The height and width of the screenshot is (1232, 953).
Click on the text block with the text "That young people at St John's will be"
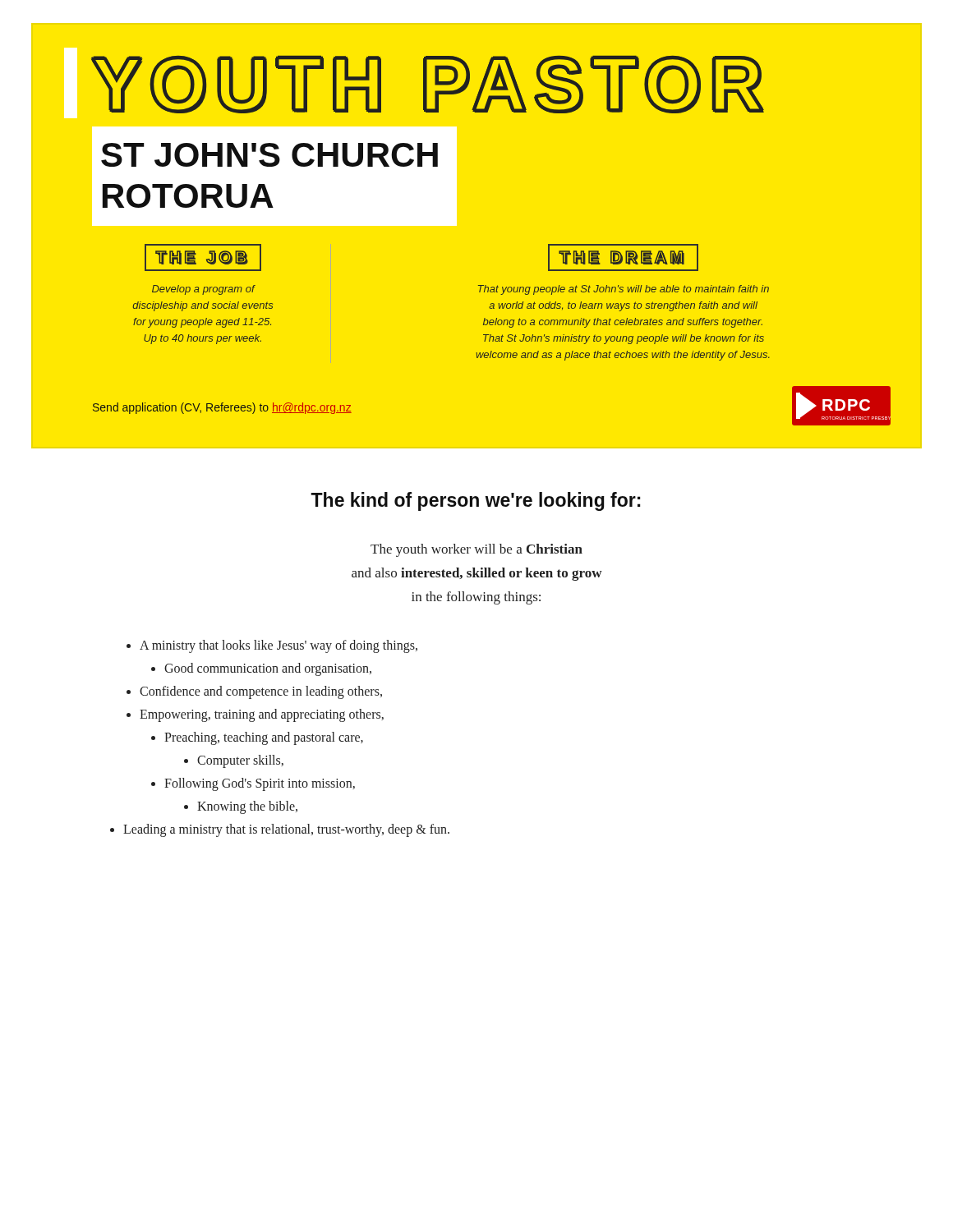(623, 322)
